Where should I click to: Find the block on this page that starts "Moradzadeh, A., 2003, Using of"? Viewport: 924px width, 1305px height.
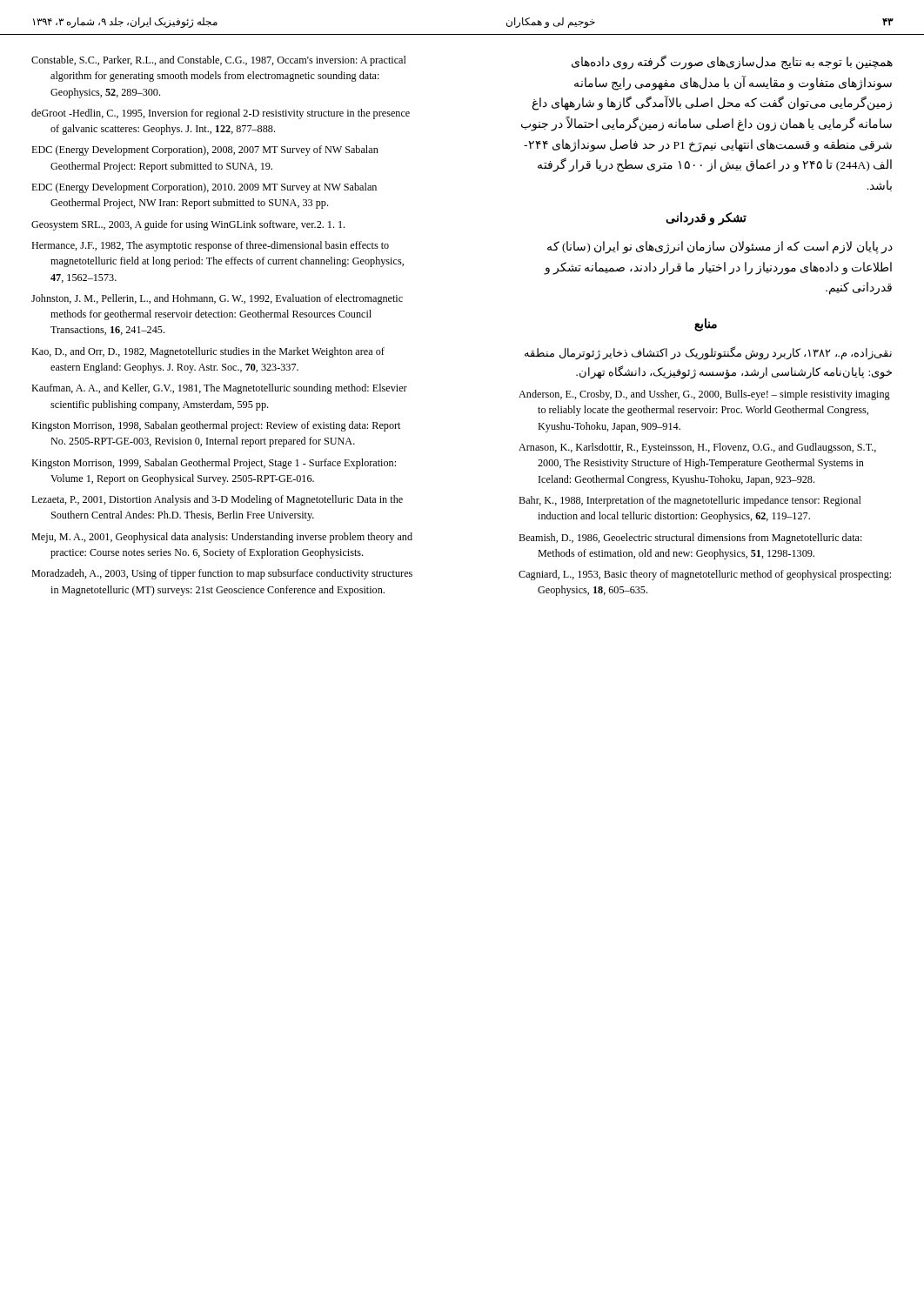(222, 582)
